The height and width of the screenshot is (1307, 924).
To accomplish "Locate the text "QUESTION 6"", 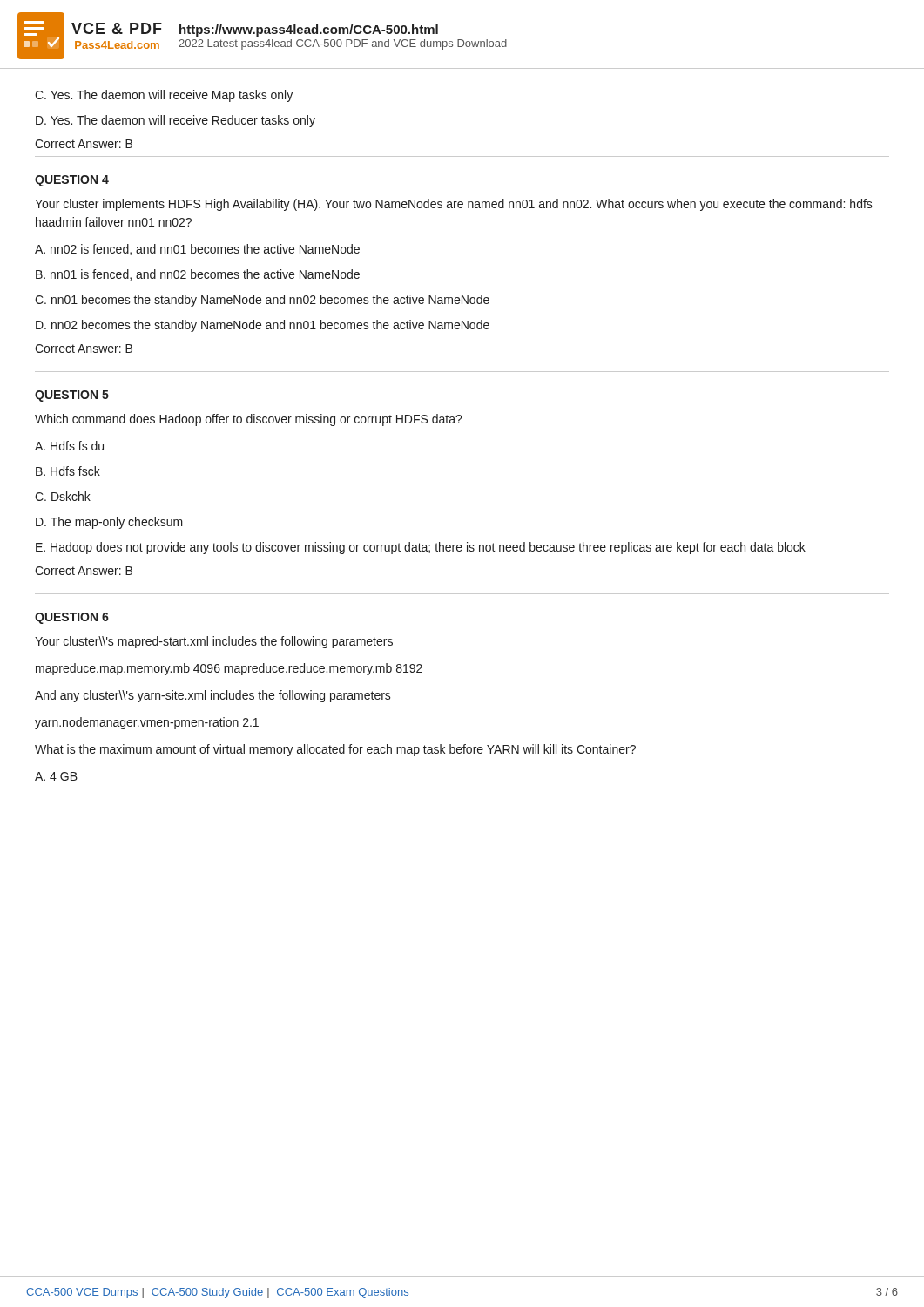I will pos(72,617).
